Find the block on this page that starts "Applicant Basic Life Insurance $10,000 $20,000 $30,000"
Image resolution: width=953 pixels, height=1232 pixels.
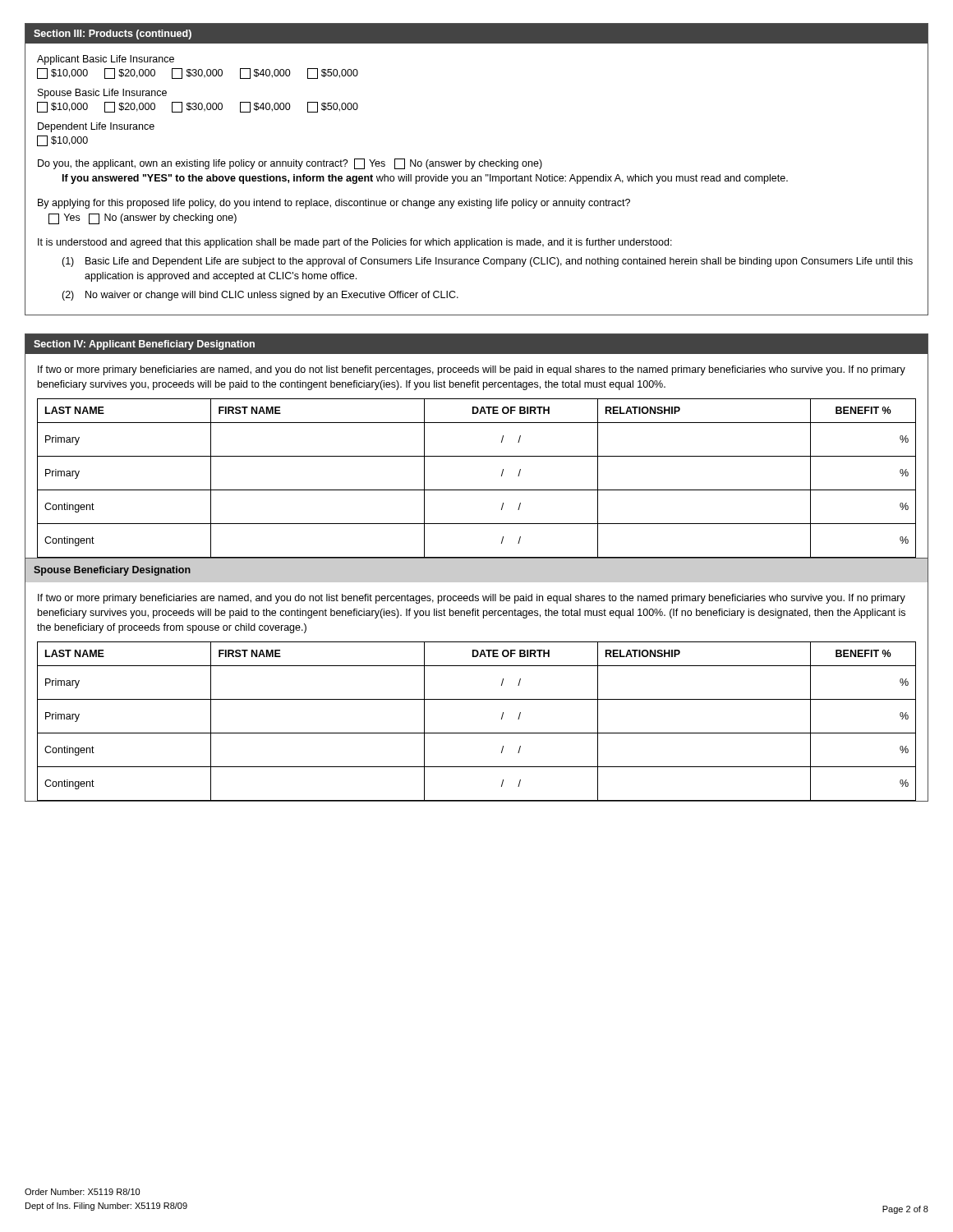(x=106, y=60)
